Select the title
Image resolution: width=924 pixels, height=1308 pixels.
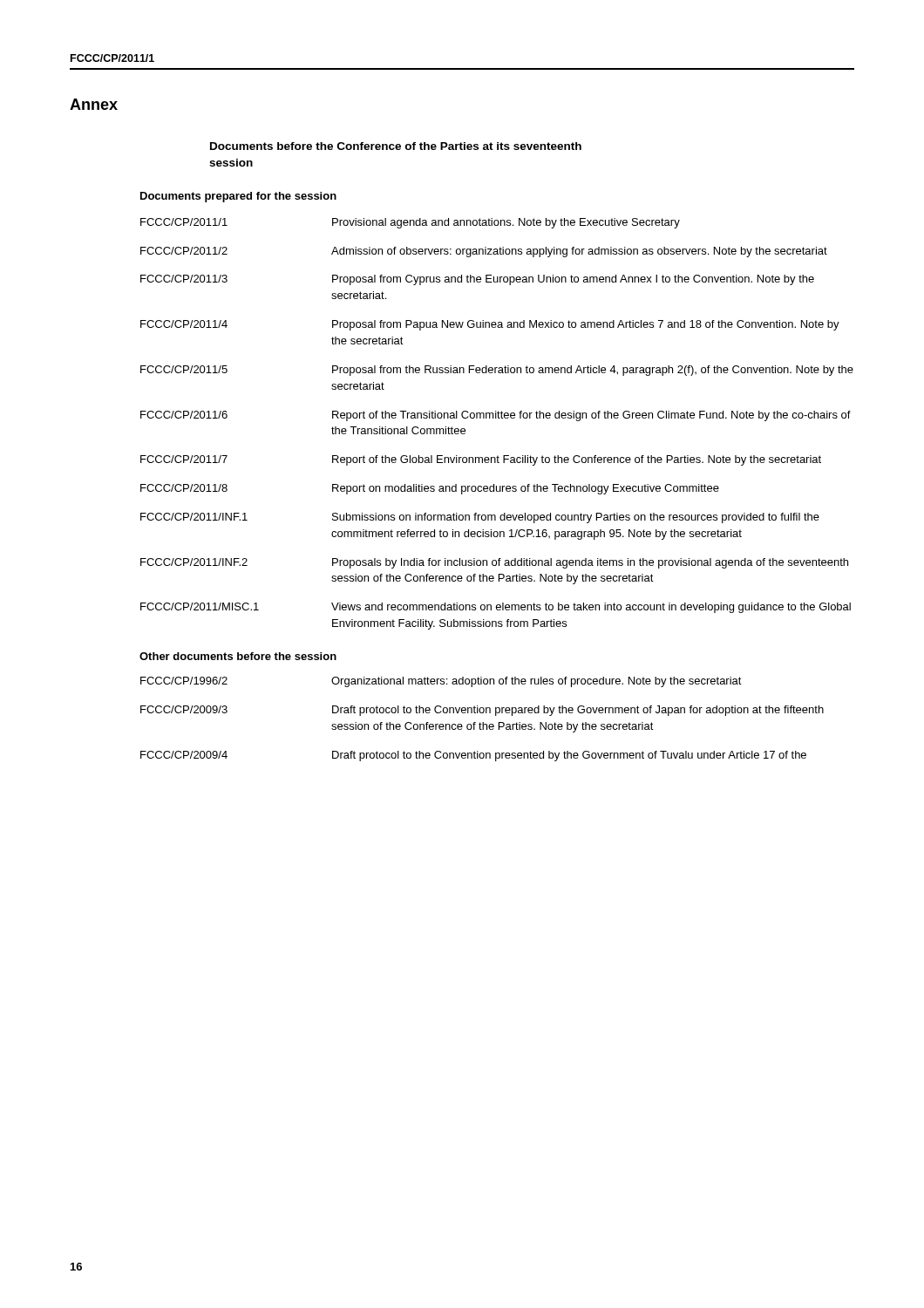pos(94,105)
